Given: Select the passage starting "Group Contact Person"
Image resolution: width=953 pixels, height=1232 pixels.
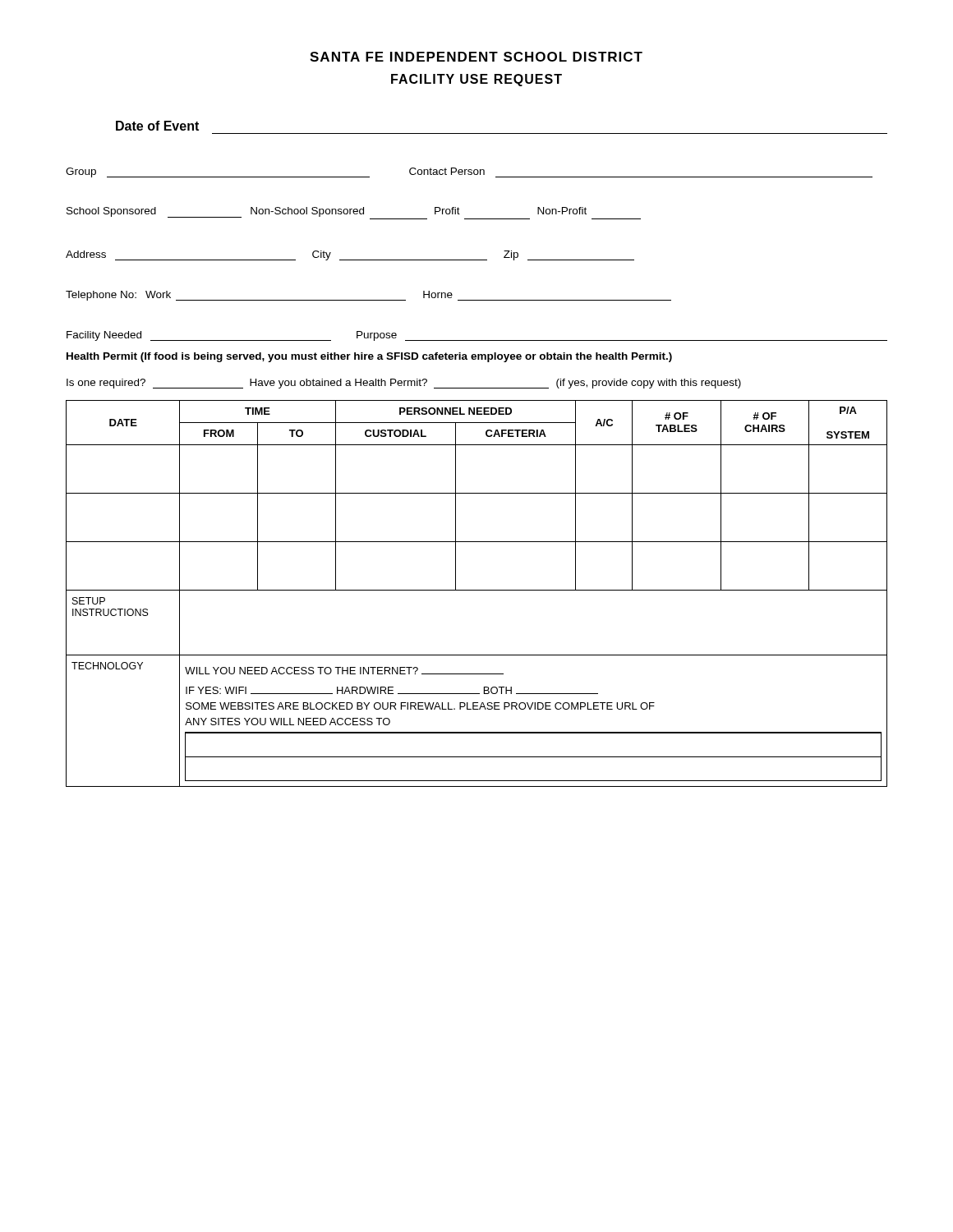Looking at the screenshot, I should click(x=469, y=169).
